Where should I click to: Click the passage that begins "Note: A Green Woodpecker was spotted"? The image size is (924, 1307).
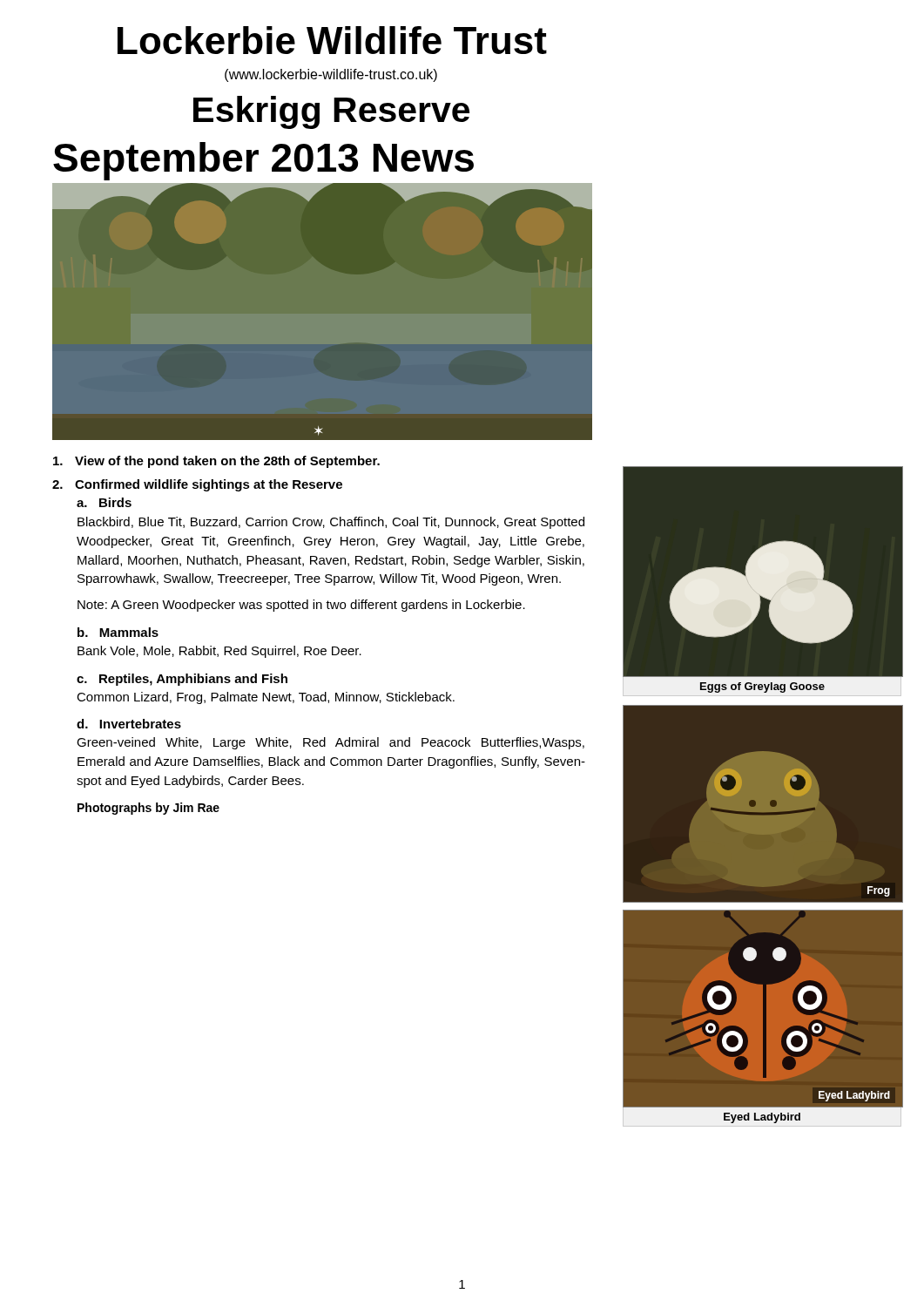tap(301, 604)
